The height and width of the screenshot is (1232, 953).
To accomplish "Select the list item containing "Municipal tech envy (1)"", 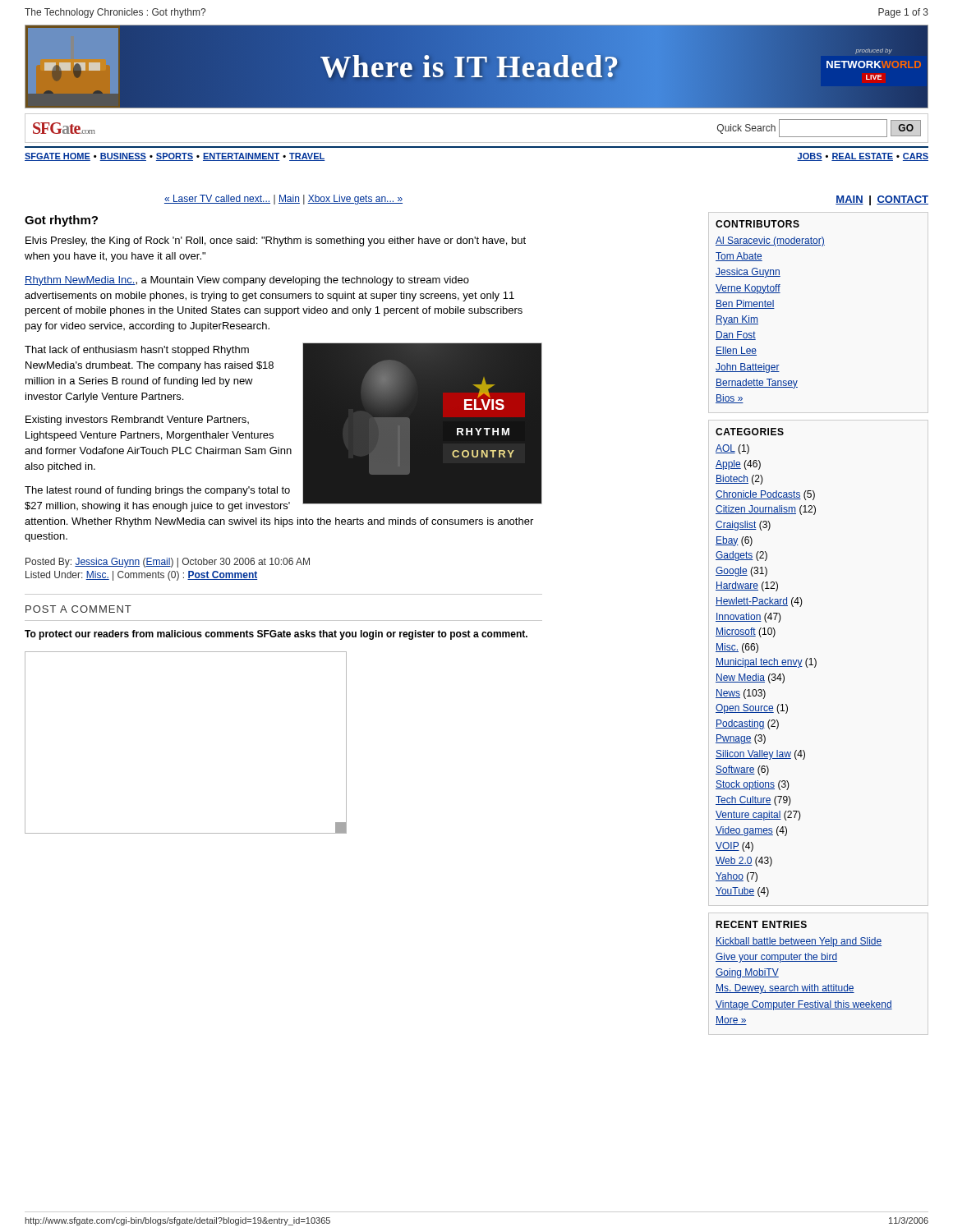I will [x=766, y=662].
